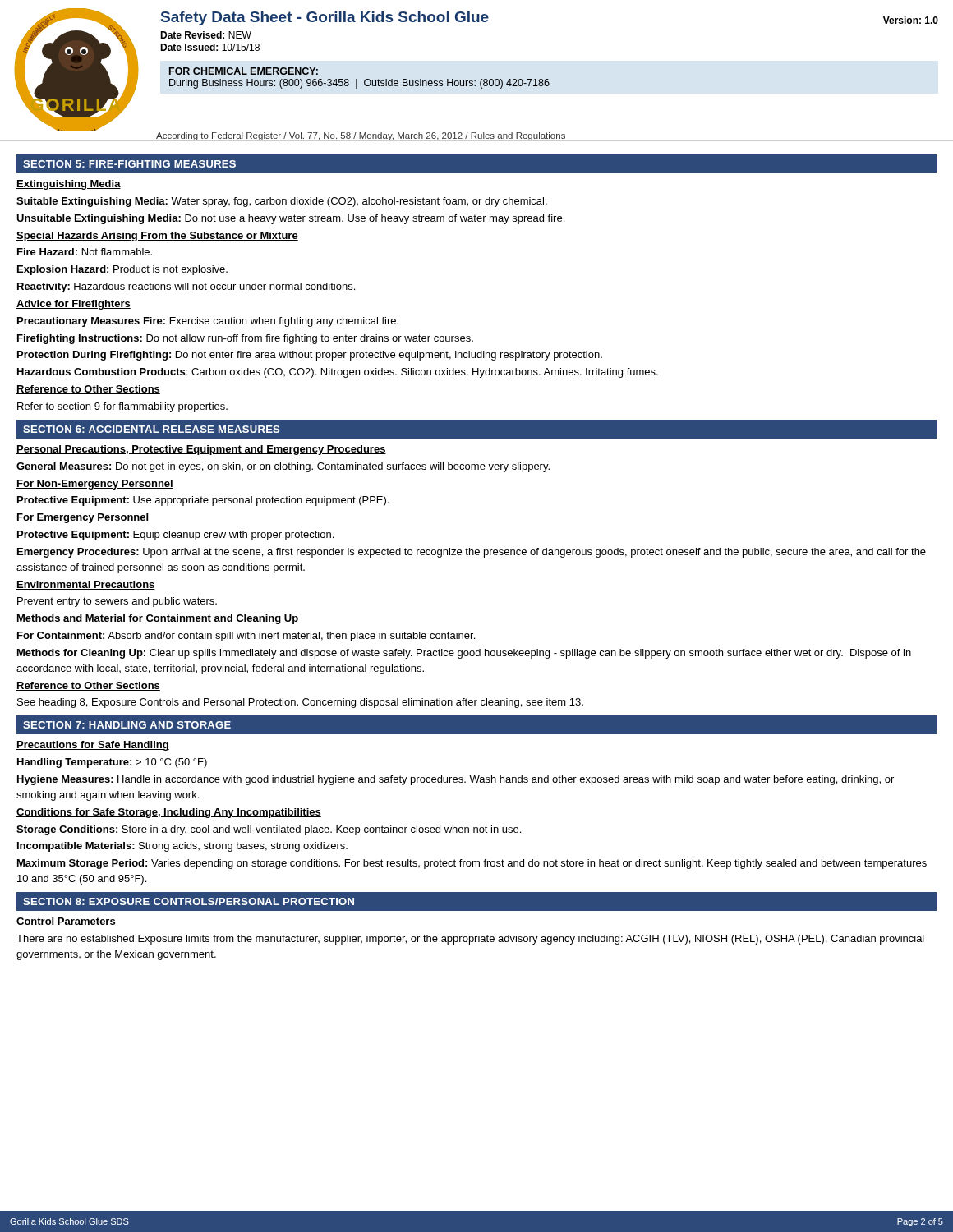Click on the element starting "Safety Data Sheet -"

click(x=325, y=17)
